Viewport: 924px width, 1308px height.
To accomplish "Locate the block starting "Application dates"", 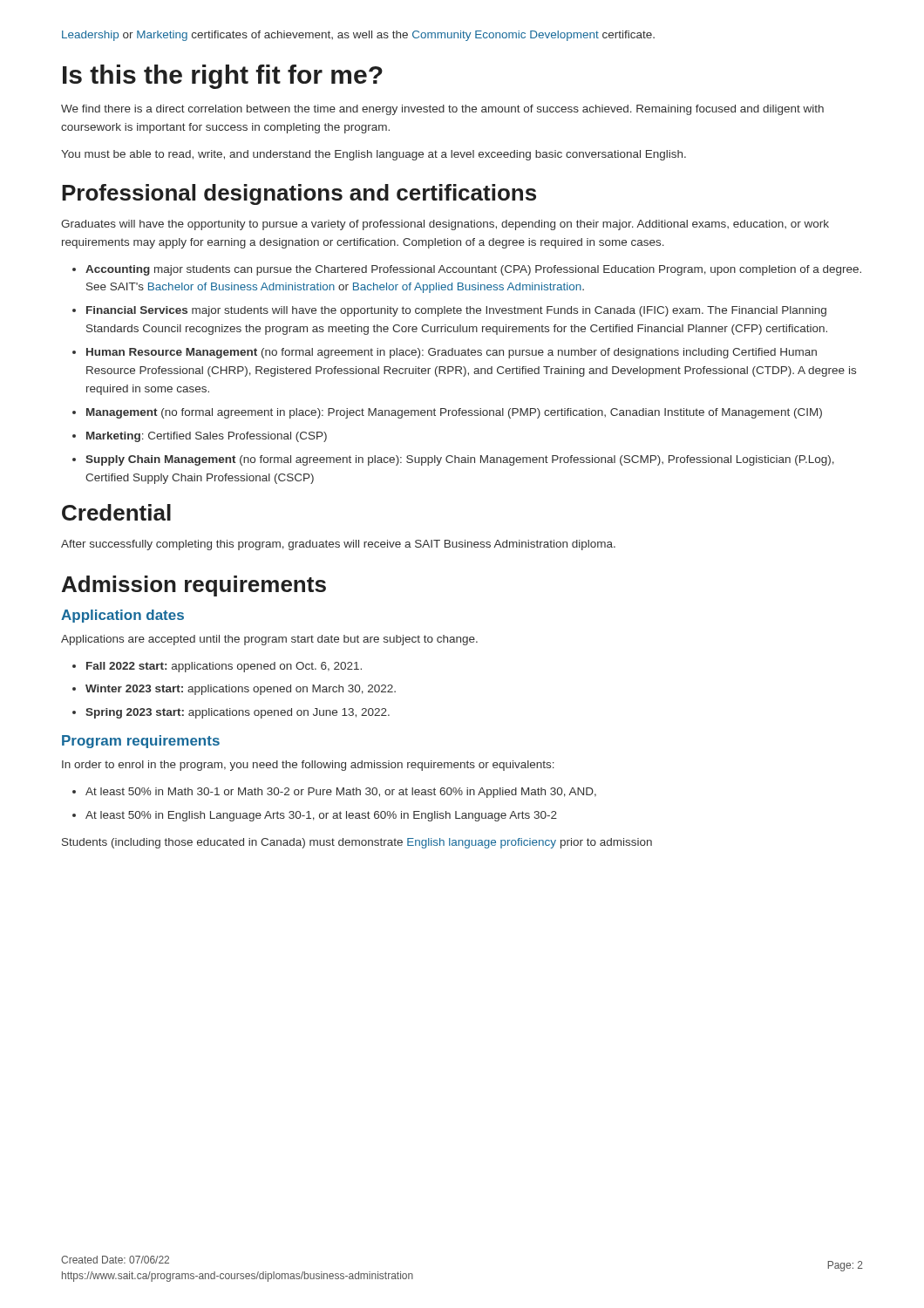I will coord(122,616).
